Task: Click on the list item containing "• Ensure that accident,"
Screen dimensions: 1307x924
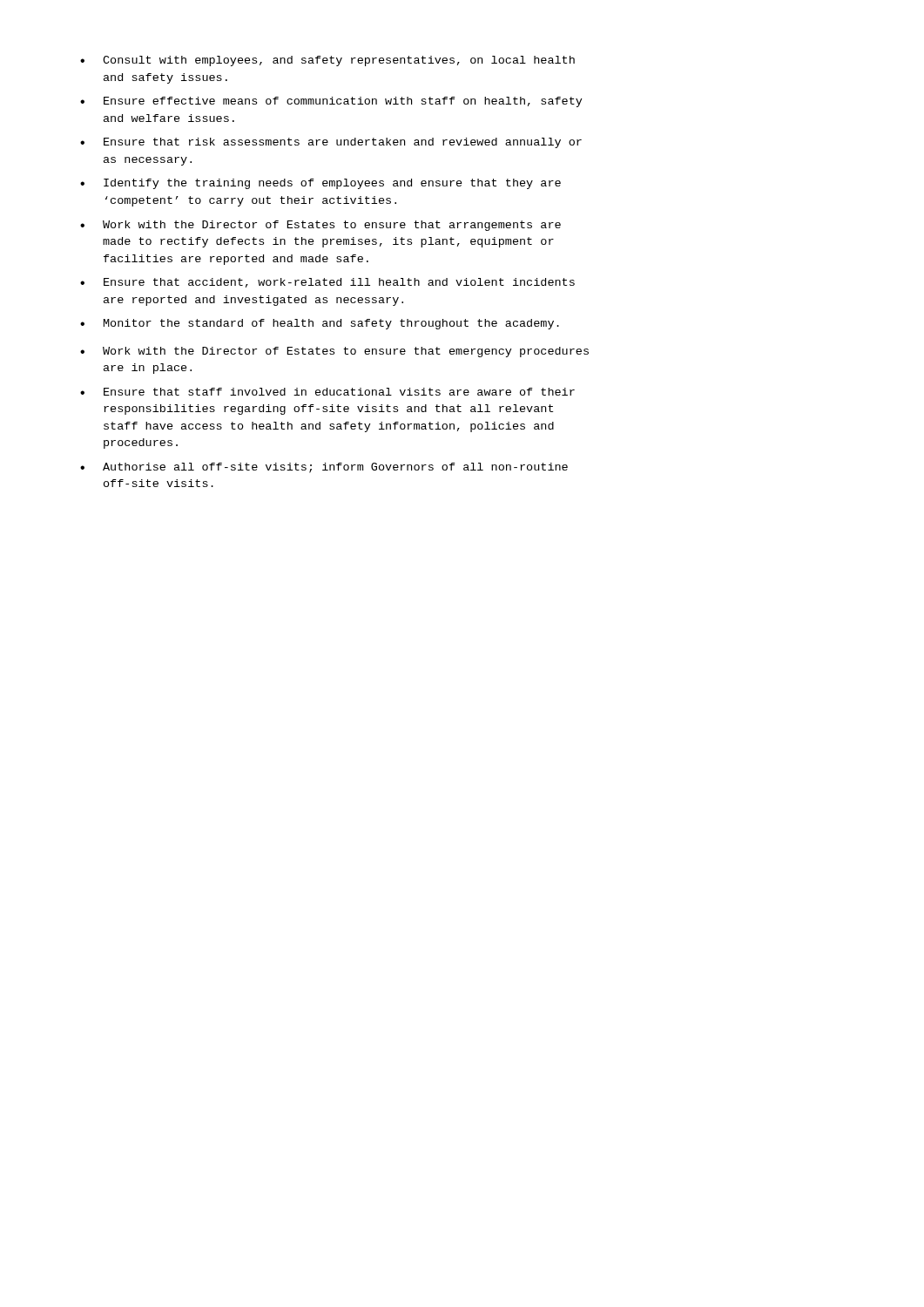Action: tap(462, 292)
